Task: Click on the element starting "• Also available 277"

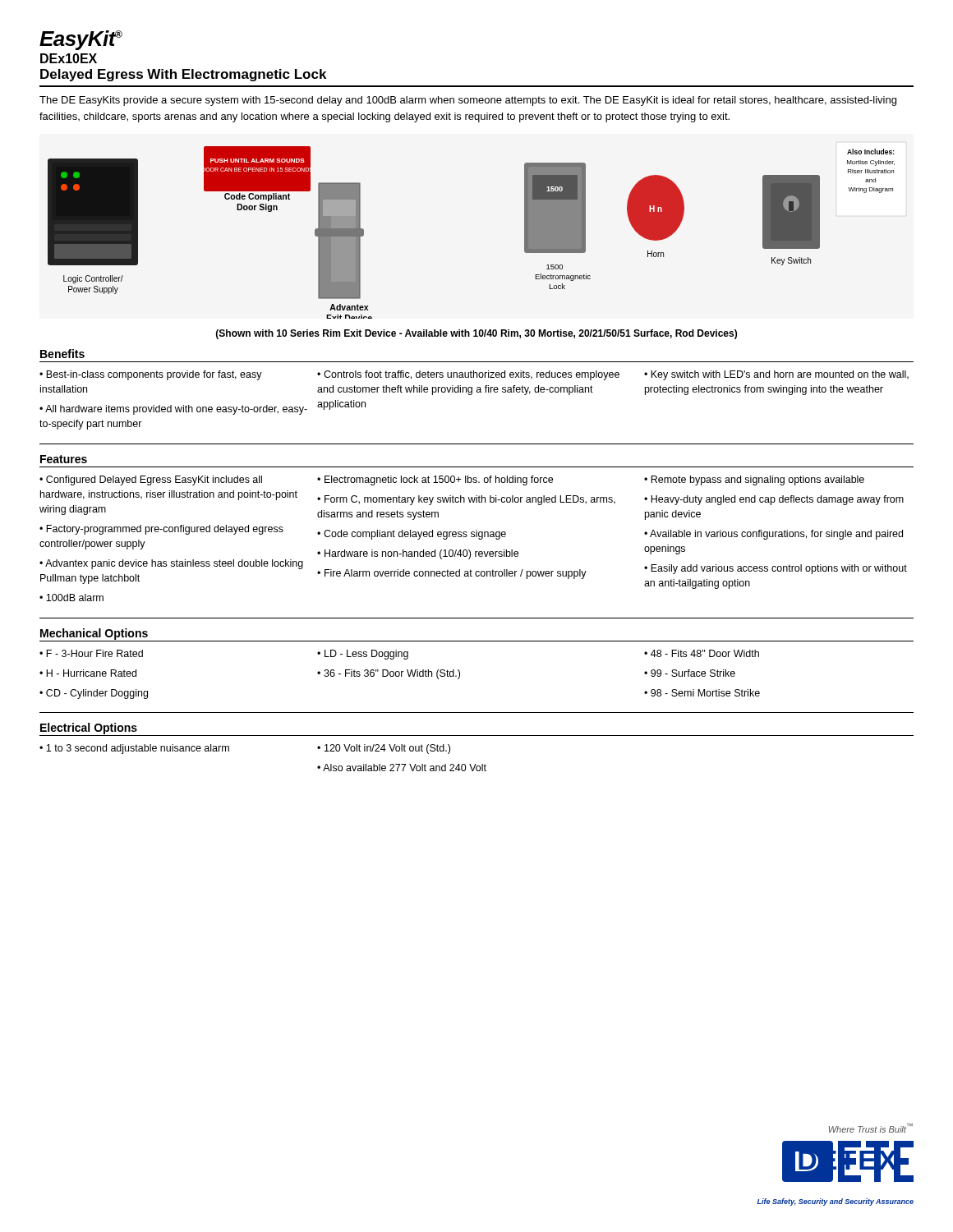Action: 402,768
